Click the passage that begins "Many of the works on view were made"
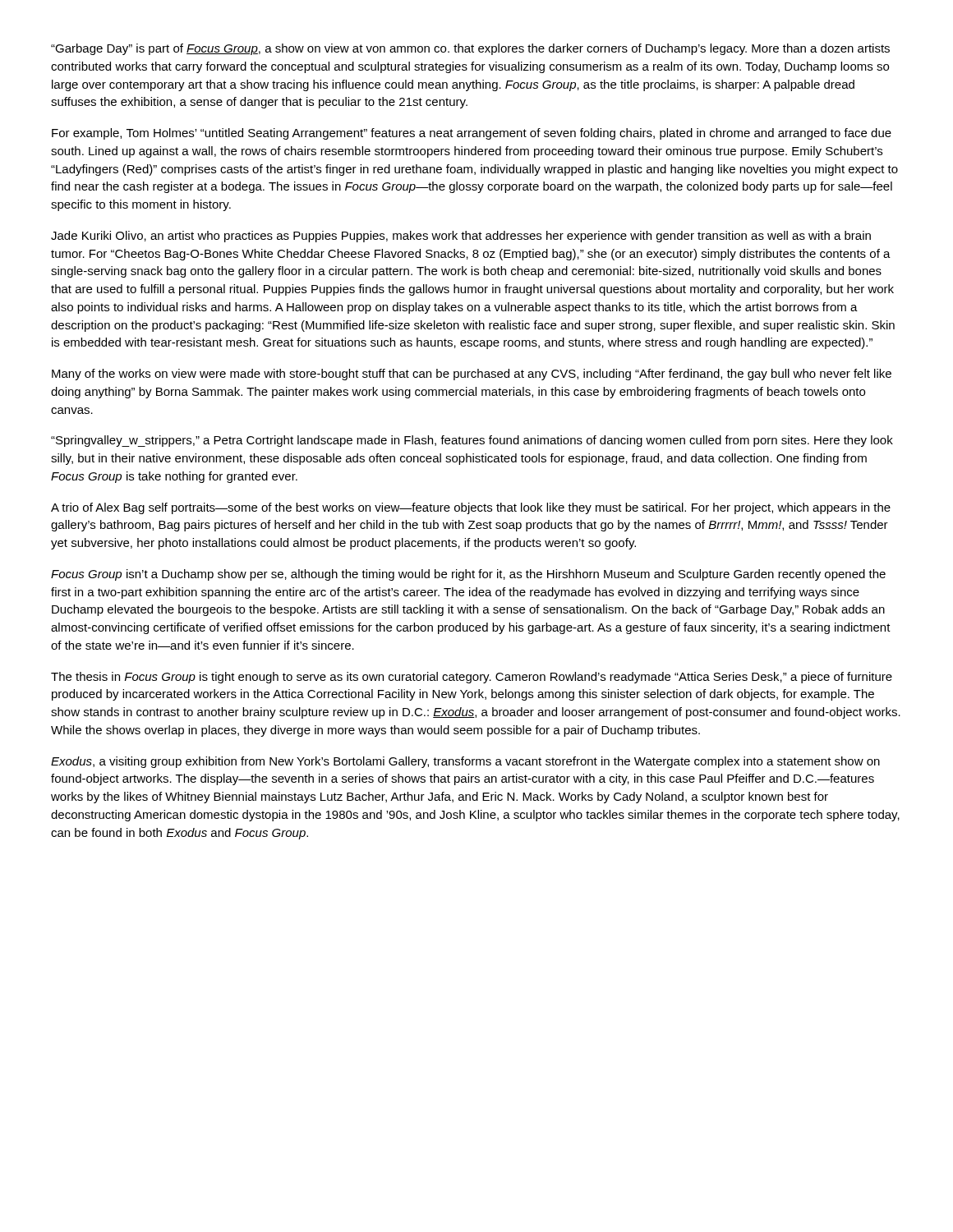Image resolution: width=953 pixels, height=1232 pixels. click(471, 391)
